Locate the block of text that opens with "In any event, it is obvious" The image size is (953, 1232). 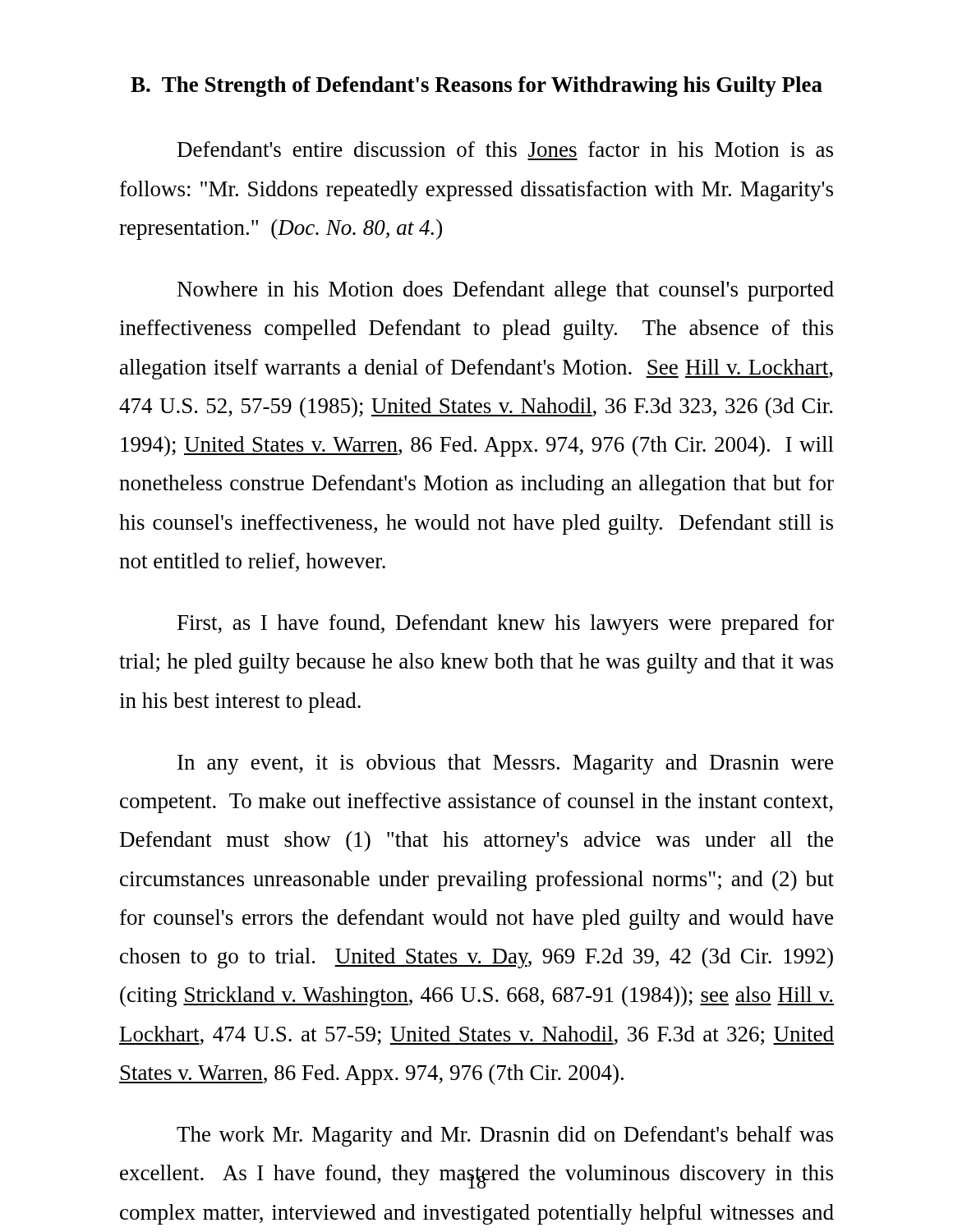click(476, 917)
